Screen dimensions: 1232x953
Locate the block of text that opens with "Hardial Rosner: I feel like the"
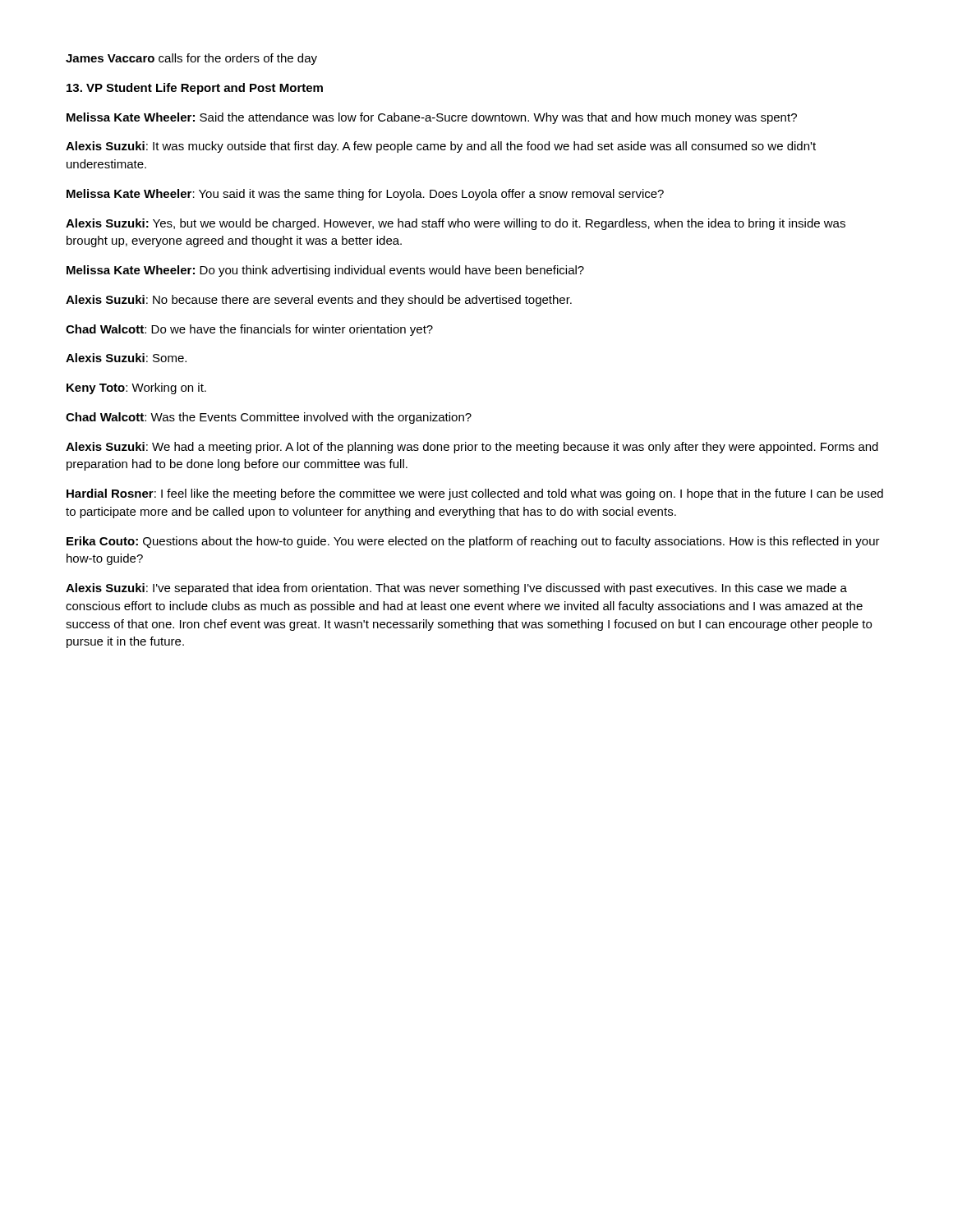tap(476, 502)
